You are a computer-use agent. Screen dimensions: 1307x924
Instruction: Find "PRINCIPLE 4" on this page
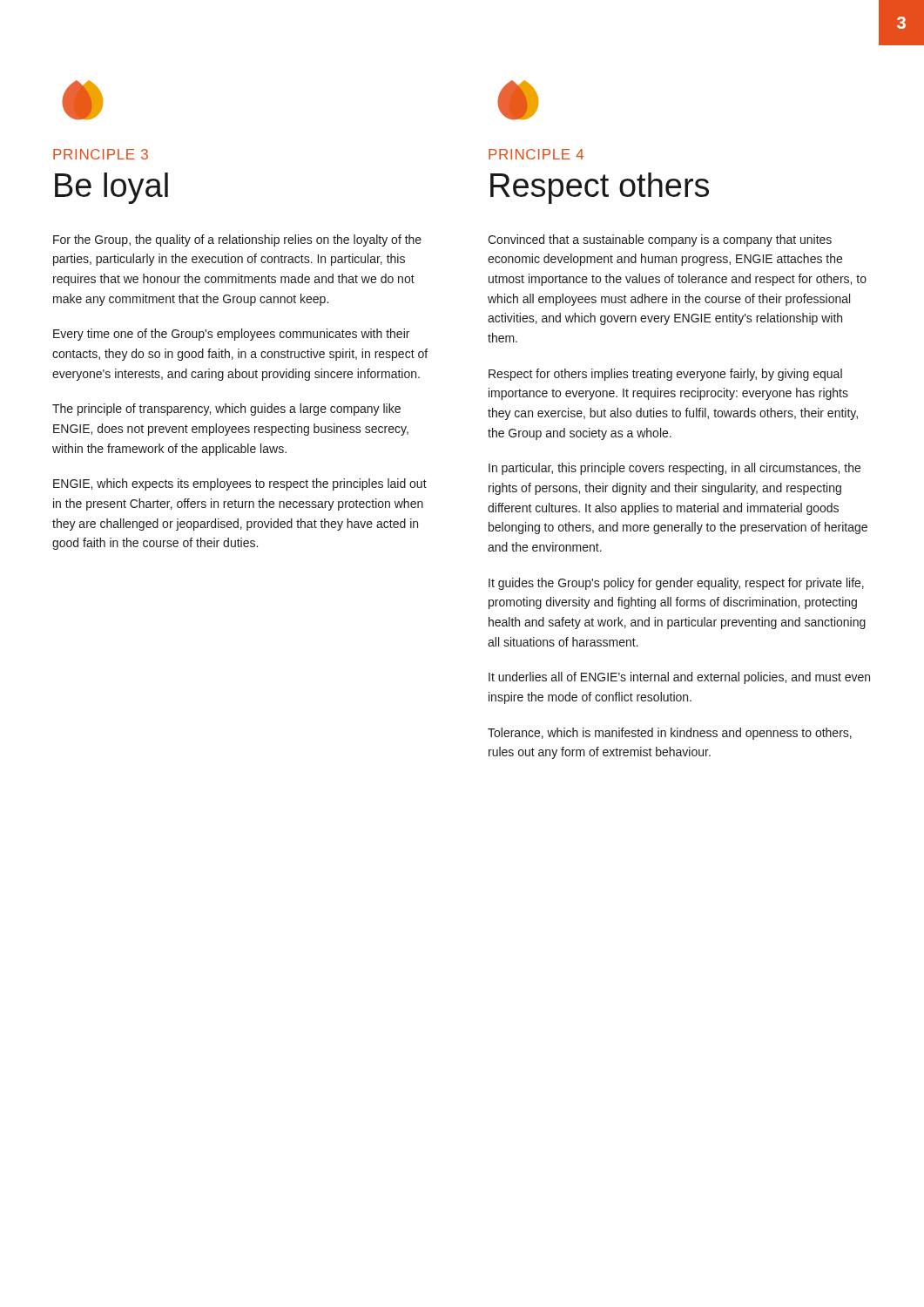click(x=536, y=155)
